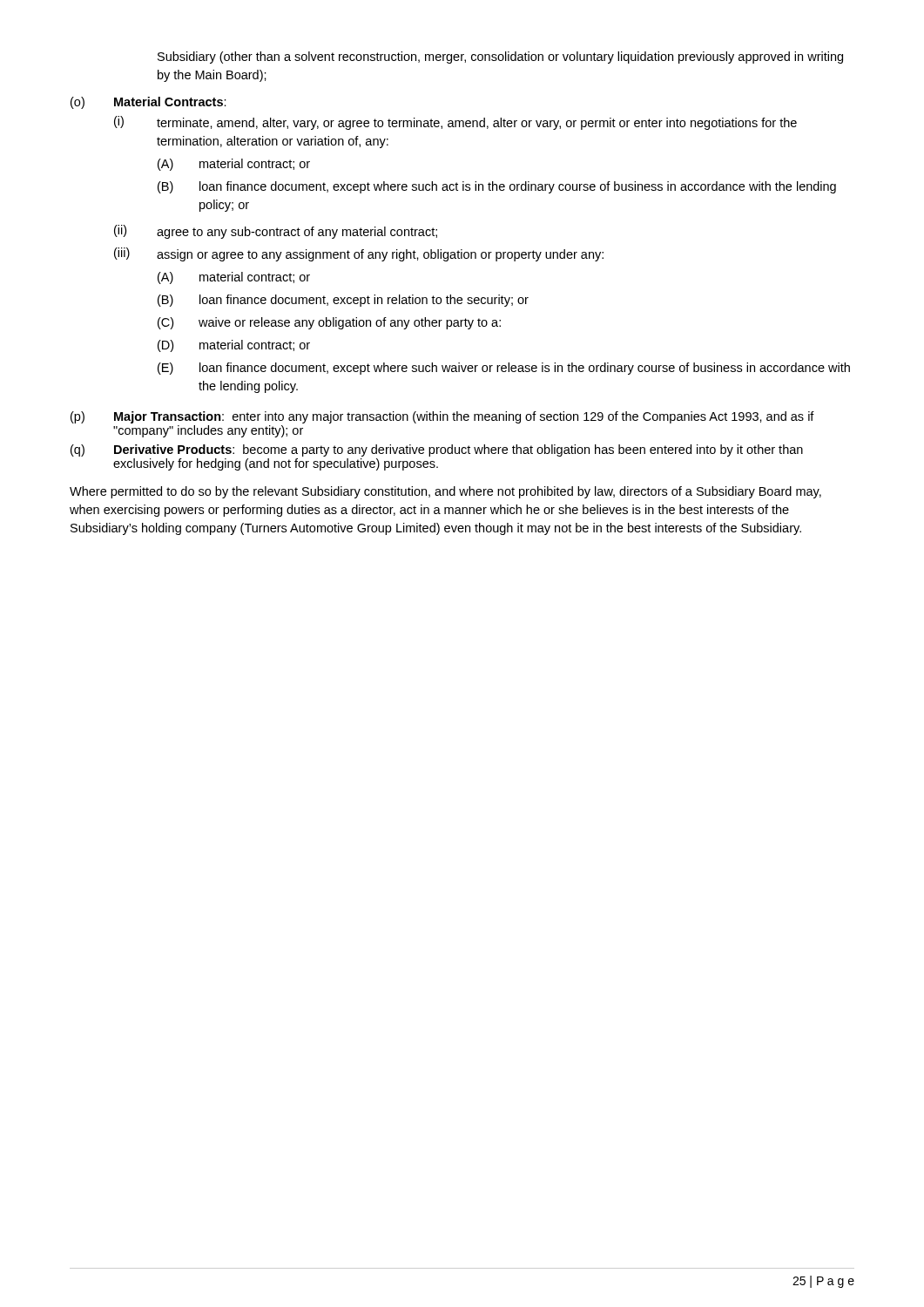Locate the list item containing "(o) Material Contracts: (i) terminate,"
Screen dimensions: 1307x924
[462, 250]
